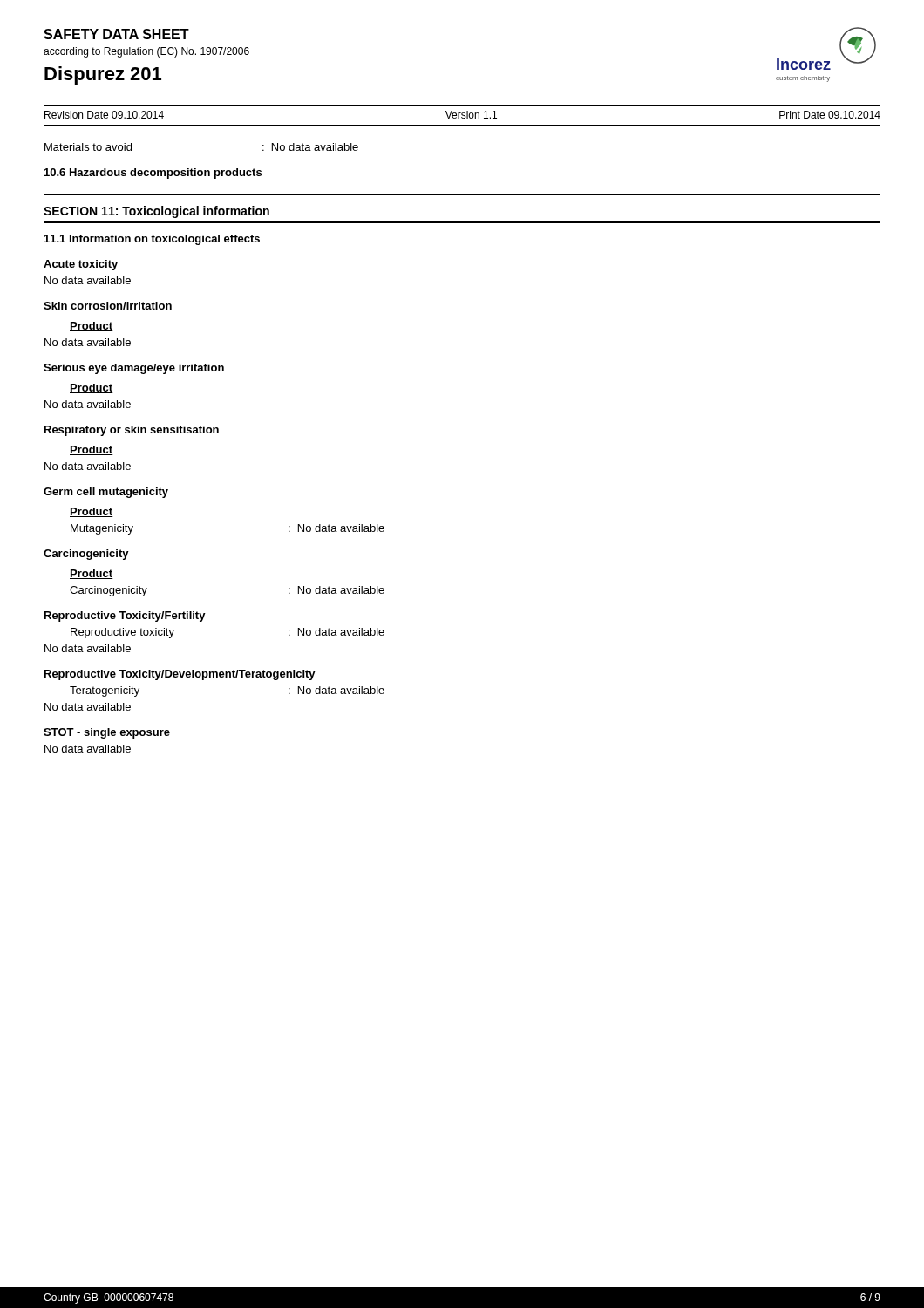Click on the text block that says "Materials to avoid :"

85,147
